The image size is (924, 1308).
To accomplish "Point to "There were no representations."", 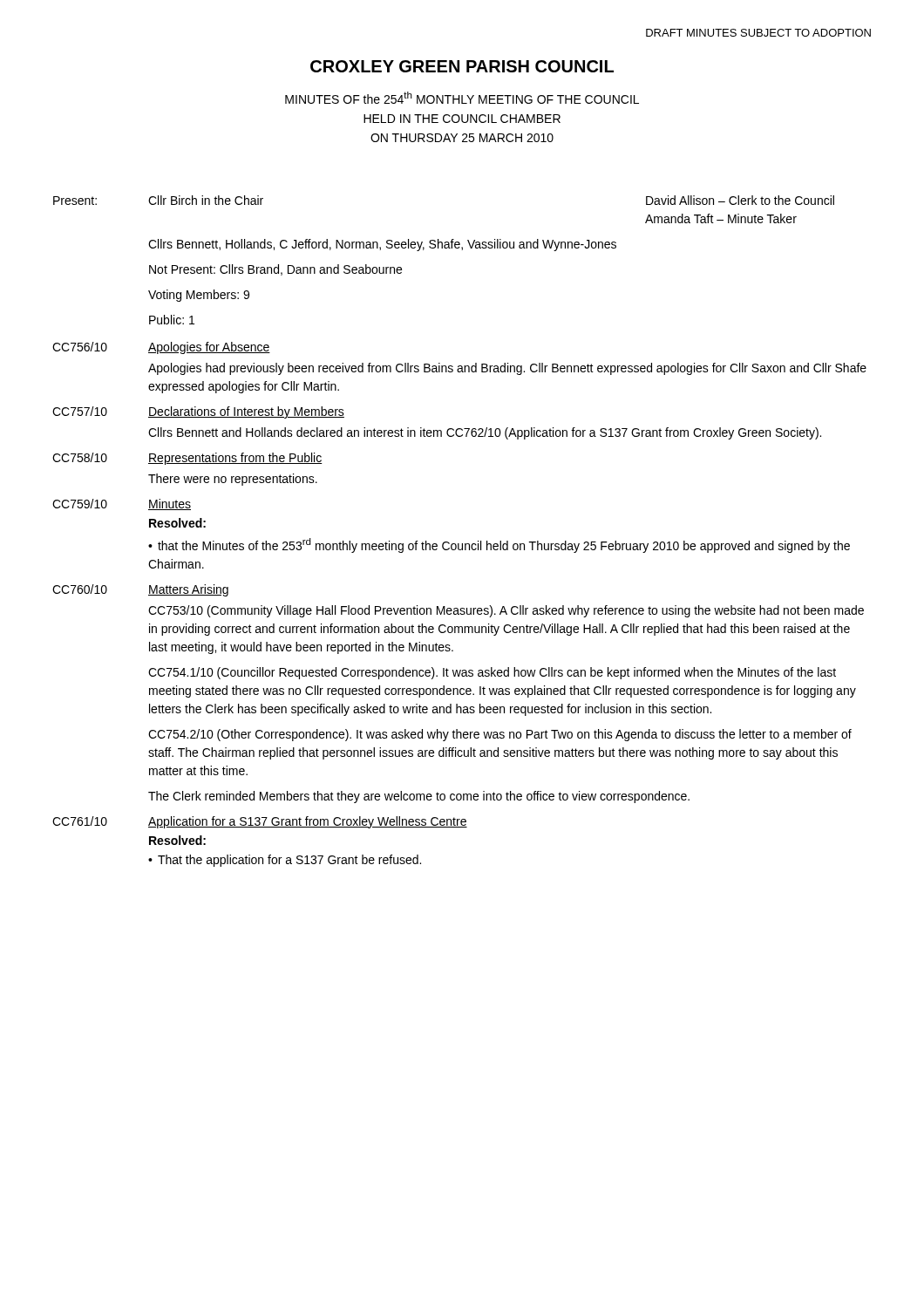I will coord(233,480).
